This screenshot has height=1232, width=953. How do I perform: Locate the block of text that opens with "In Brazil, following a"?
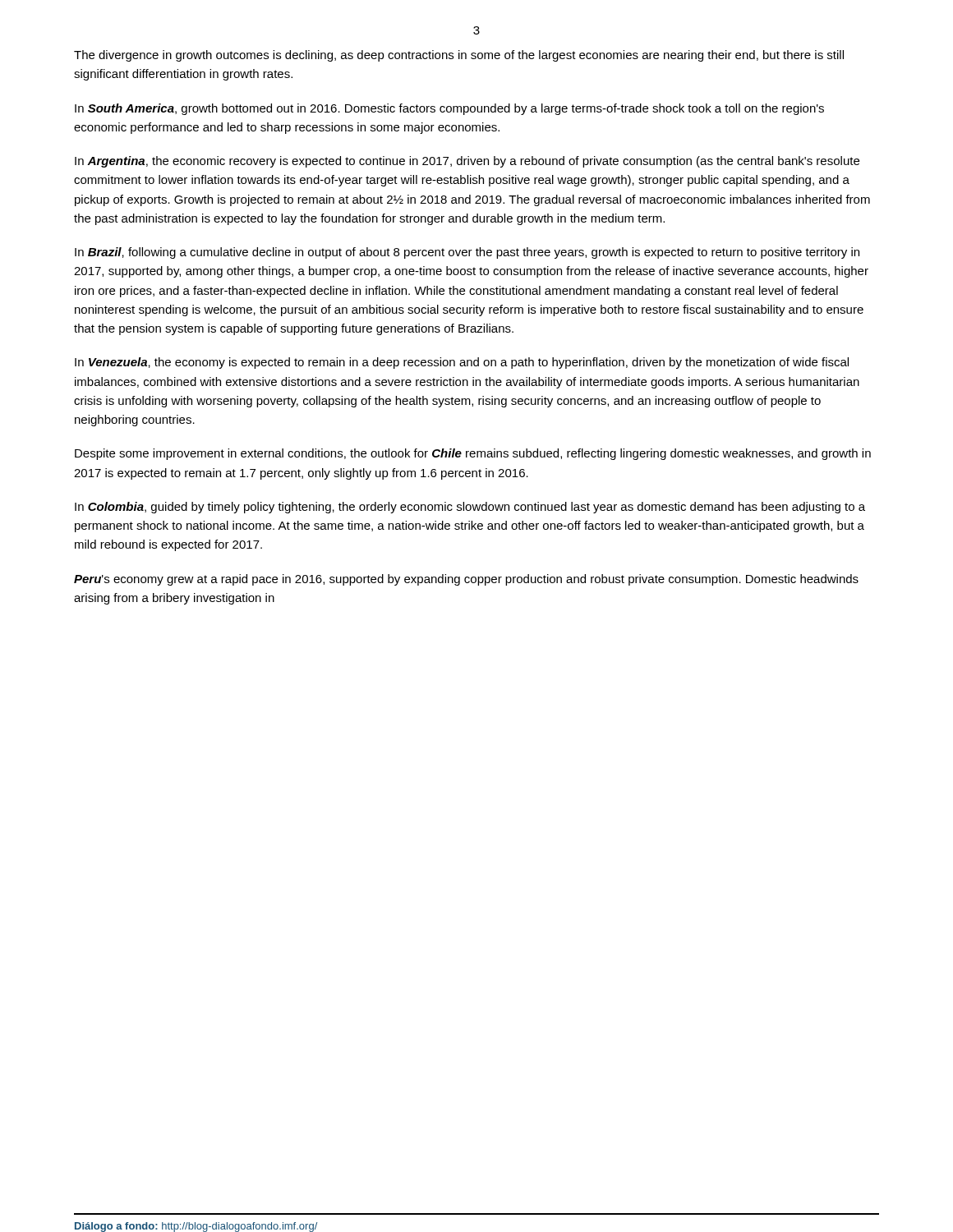471,290
